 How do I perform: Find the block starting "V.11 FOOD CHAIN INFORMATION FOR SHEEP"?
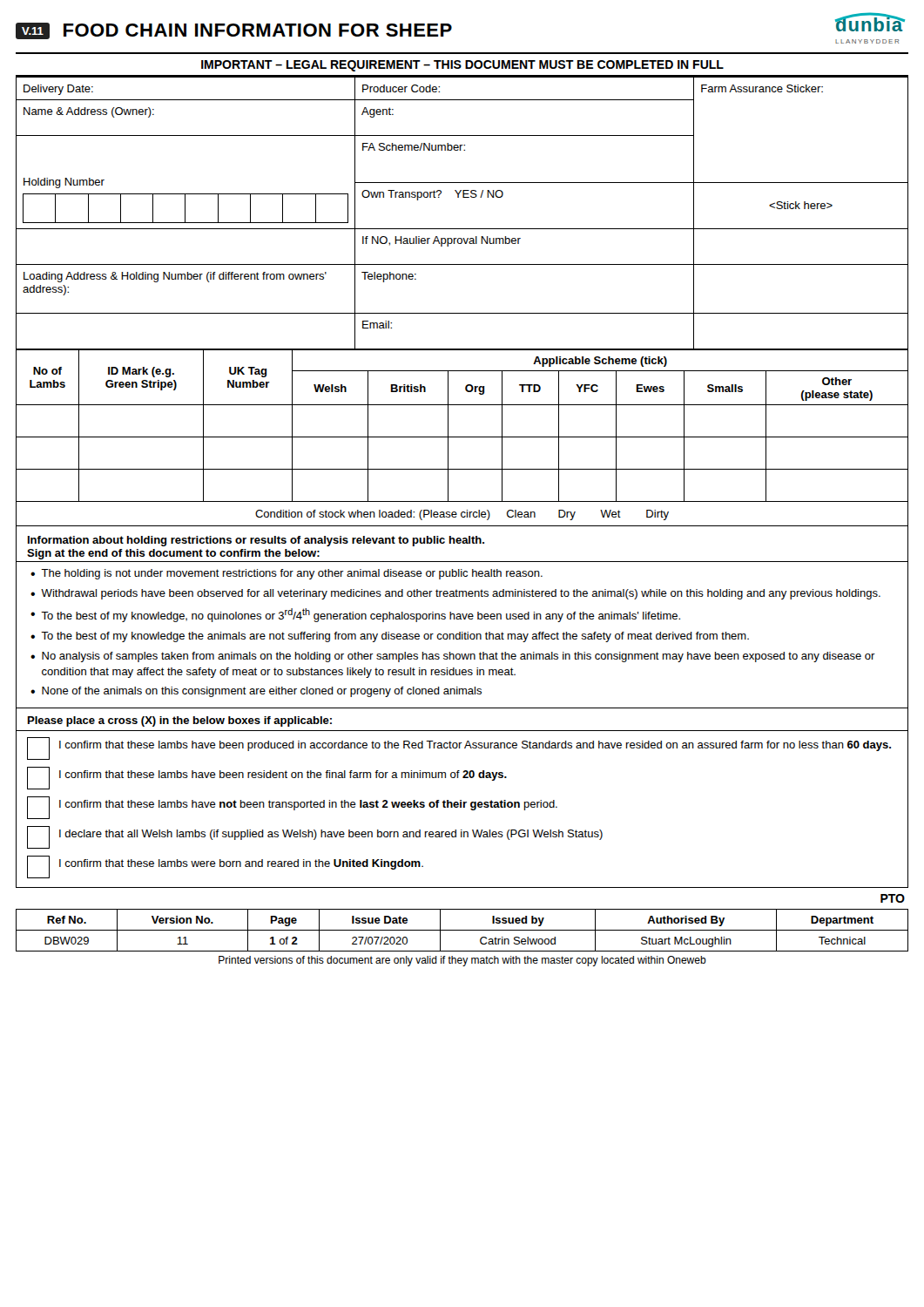462,30
